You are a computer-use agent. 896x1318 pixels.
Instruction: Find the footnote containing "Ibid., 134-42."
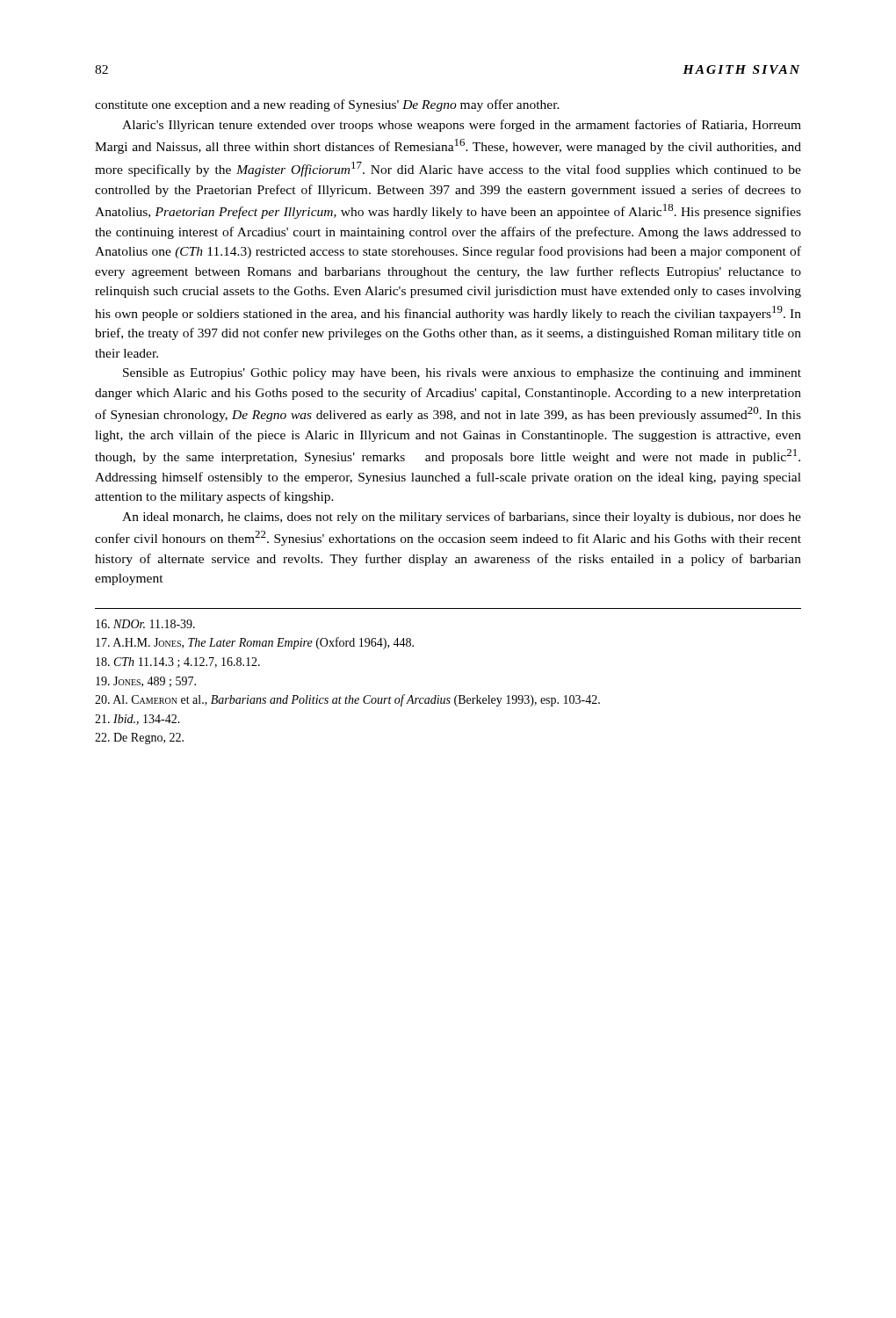(138, 719)
